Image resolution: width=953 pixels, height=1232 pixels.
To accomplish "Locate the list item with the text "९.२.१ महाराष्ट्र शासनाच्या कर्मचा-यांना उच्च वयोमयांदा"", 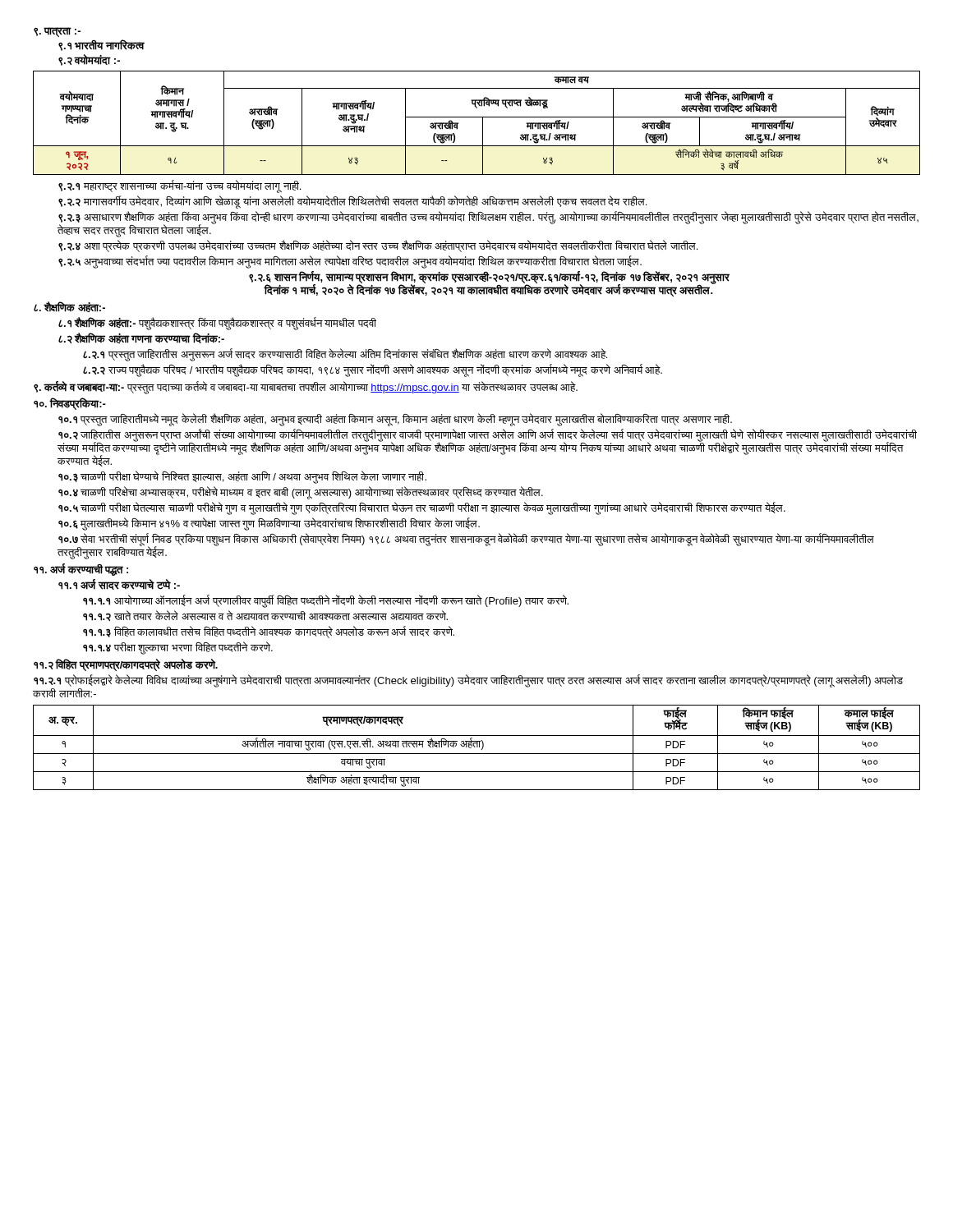I will click(180, 186).
